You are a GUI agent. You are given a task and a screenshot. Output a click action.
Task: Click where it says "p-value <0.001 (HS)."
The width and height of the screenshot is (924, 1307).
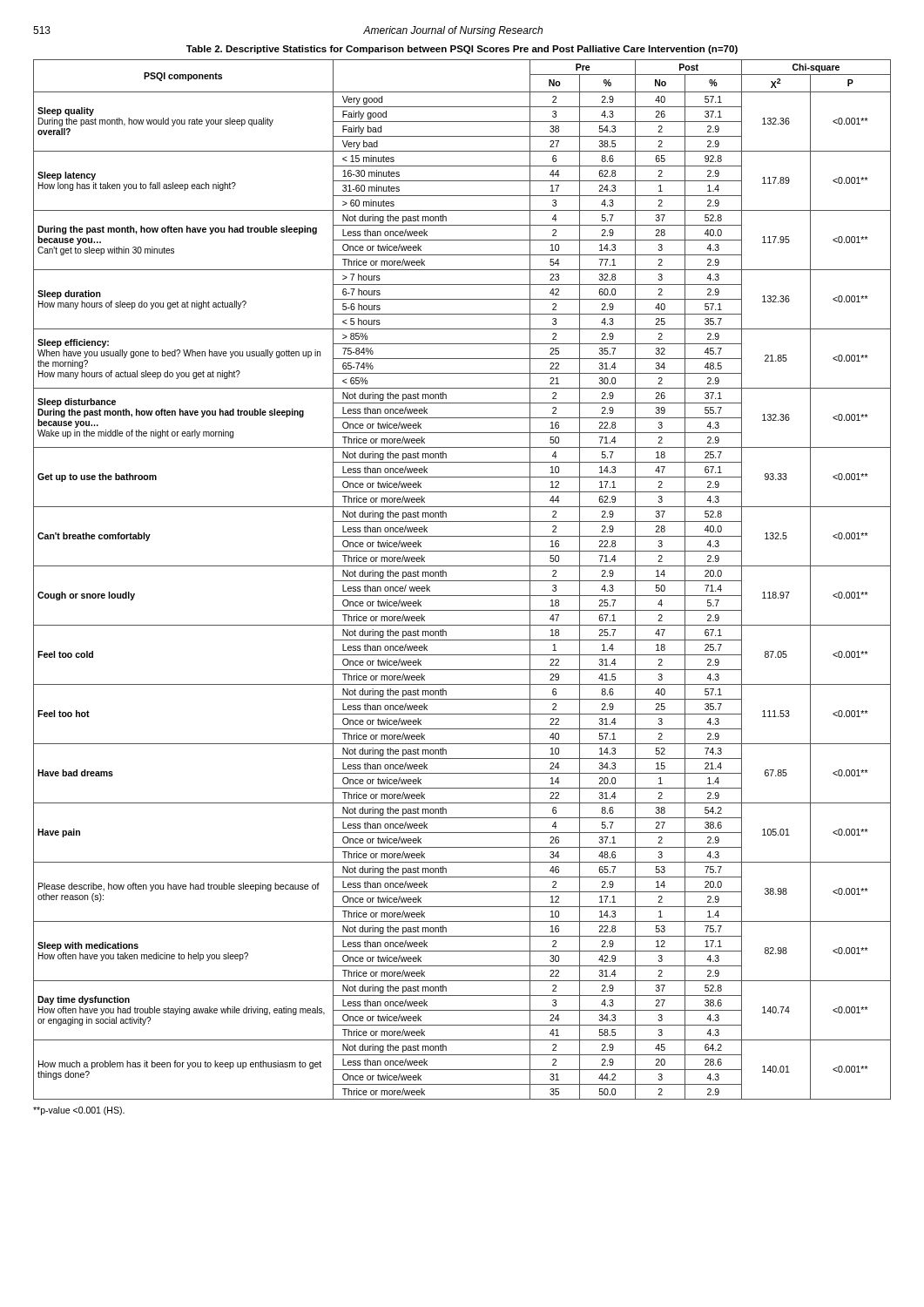click(x=79, y=1110)
